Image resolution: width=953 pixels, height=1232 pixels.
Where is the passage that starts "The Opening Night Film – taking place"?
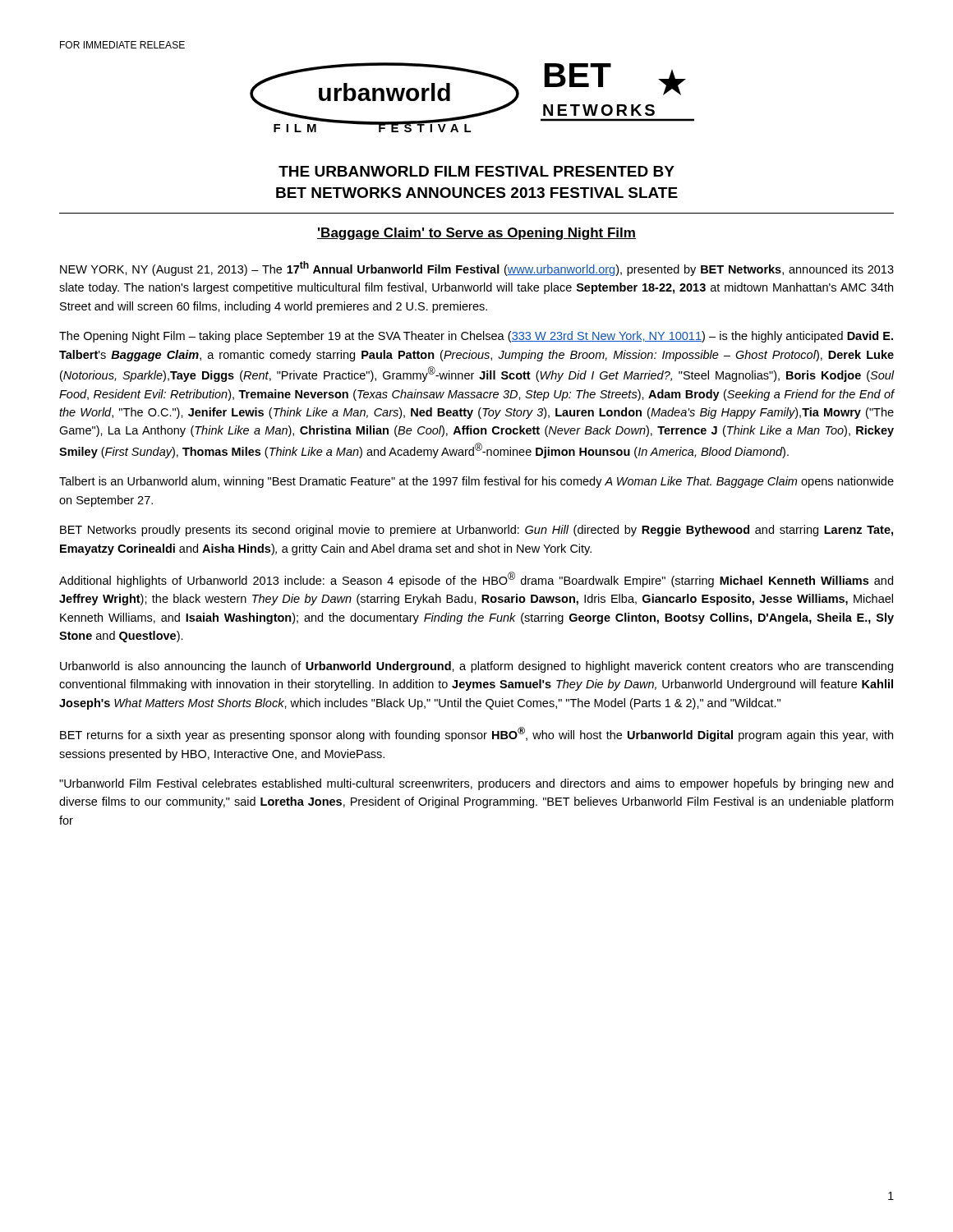[x=476, y=394]
